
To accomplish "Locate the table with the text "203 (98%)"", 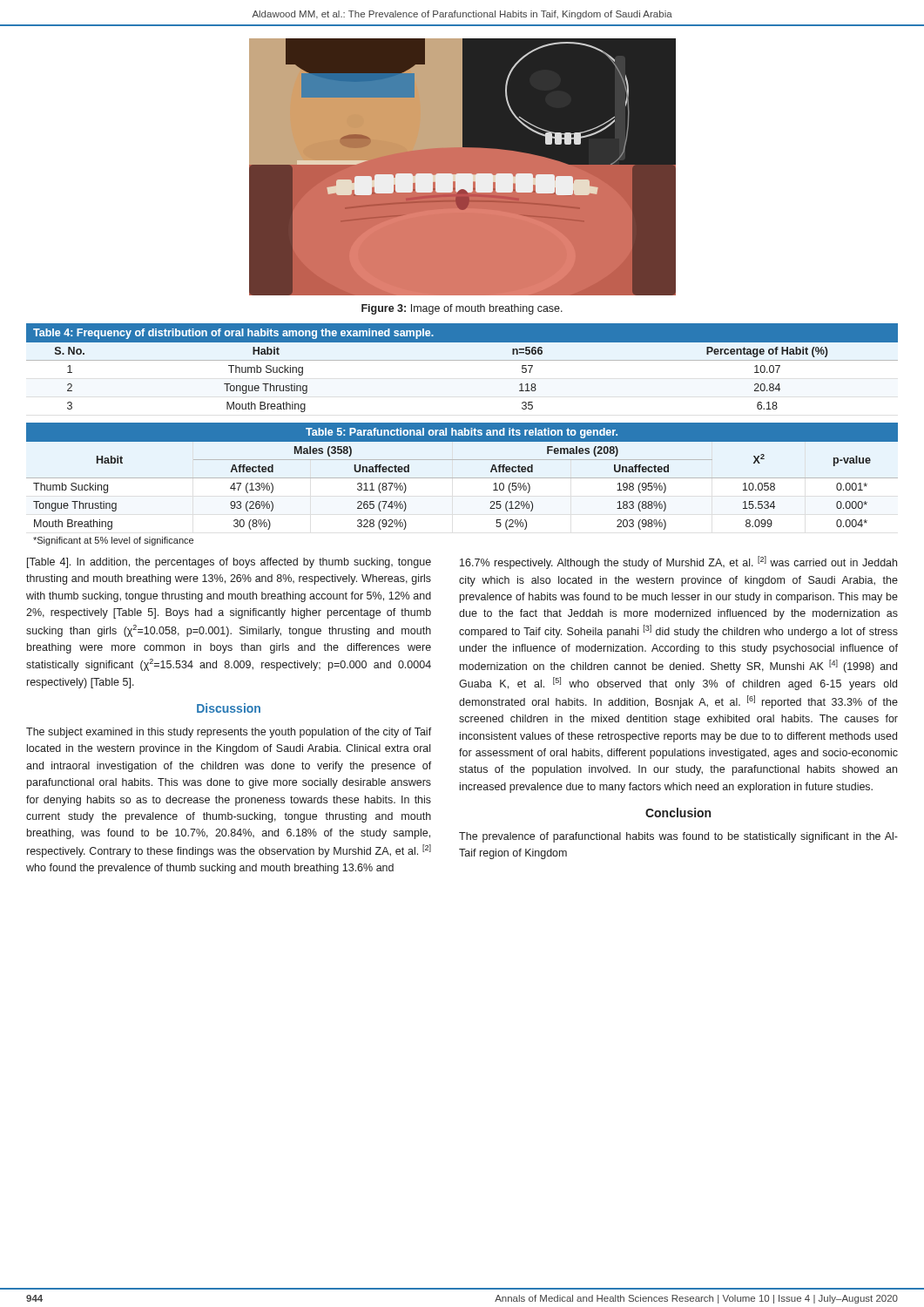I will pyautogui.click(x=462, y=485).
